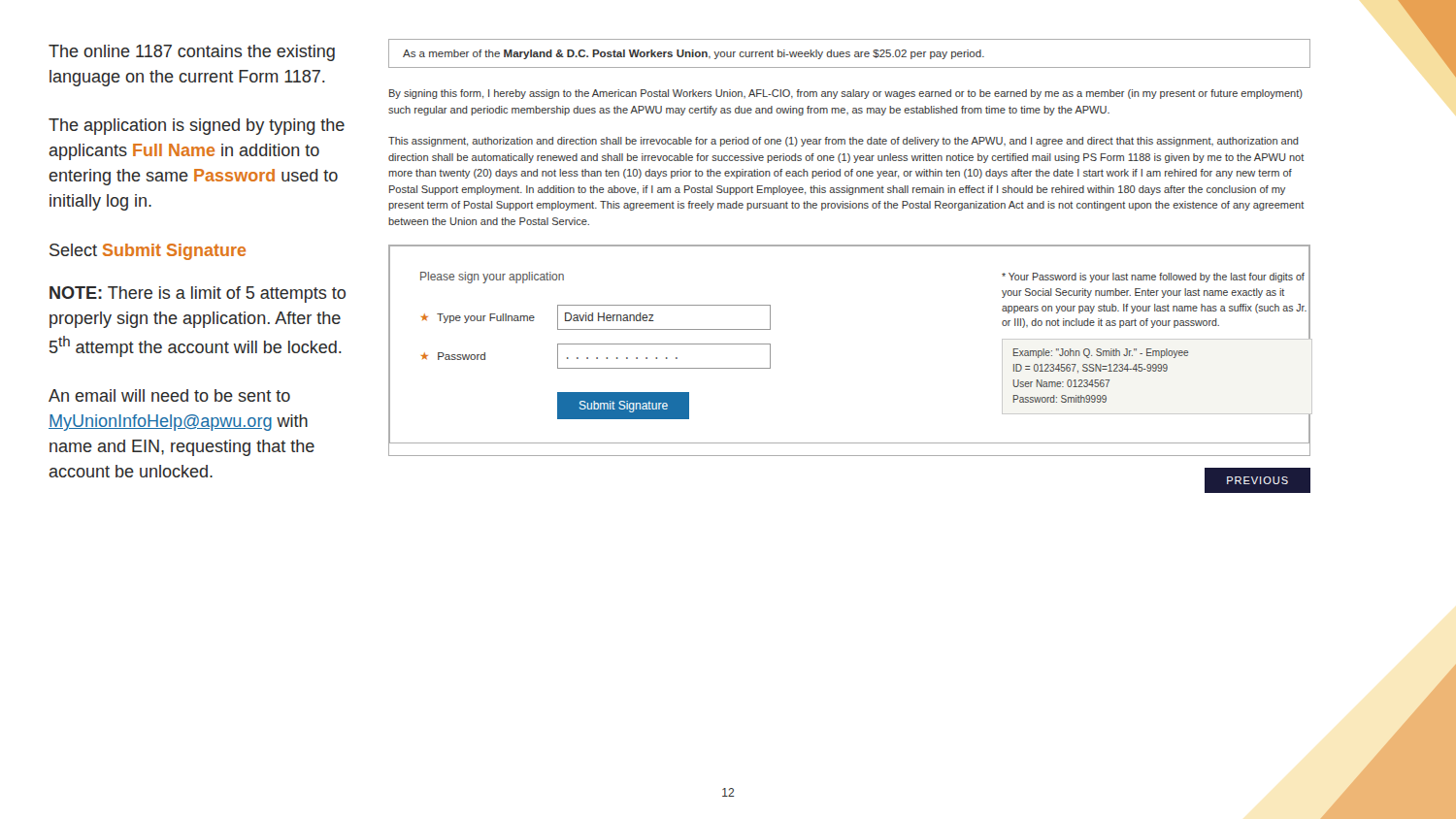This screenshot has width=1456, height=819.
Task: Locate the screenshot
Action: (849, 350)
